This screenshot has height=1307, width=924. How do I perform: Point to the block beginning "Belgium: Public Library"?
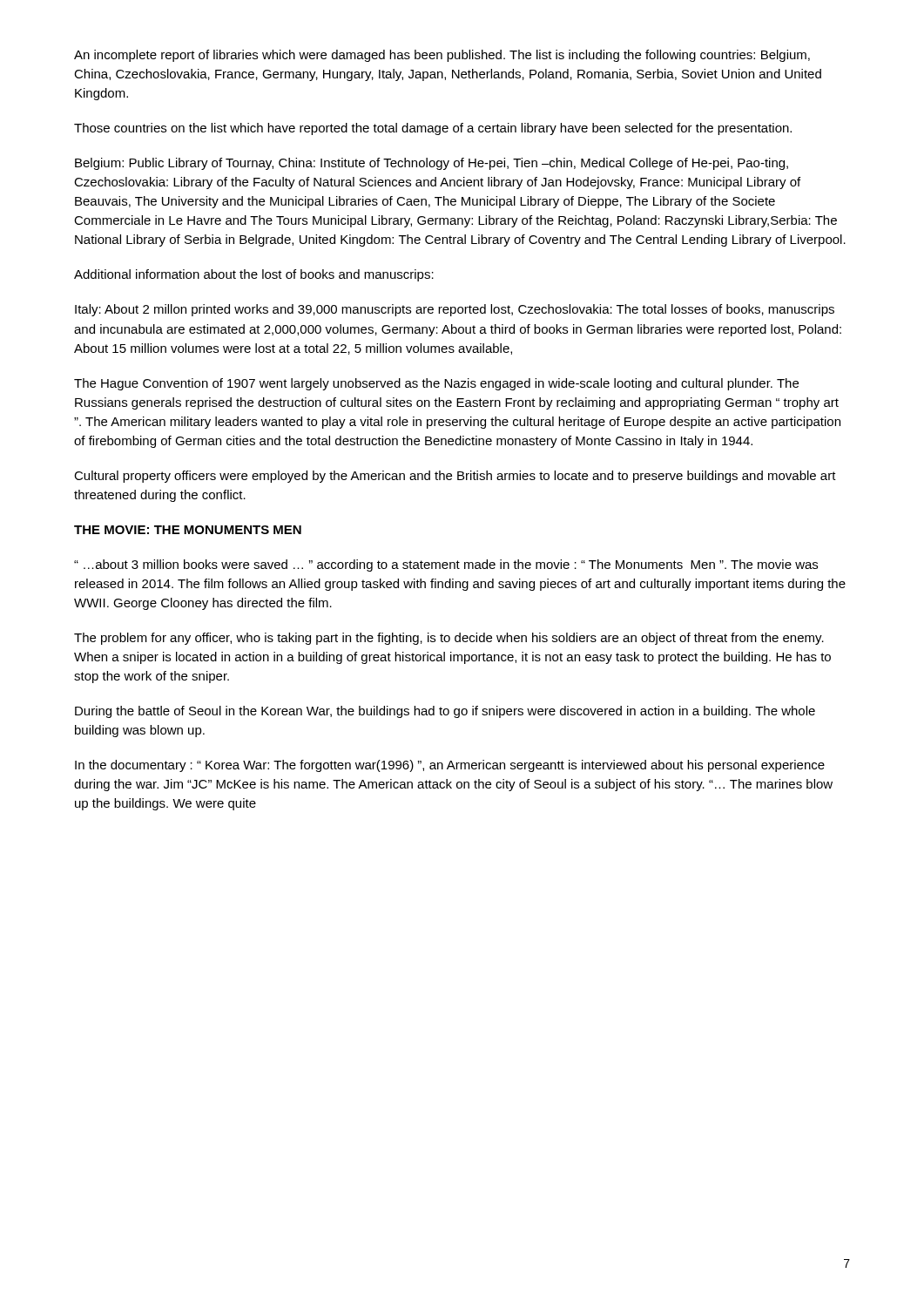[x=460, y=201]
